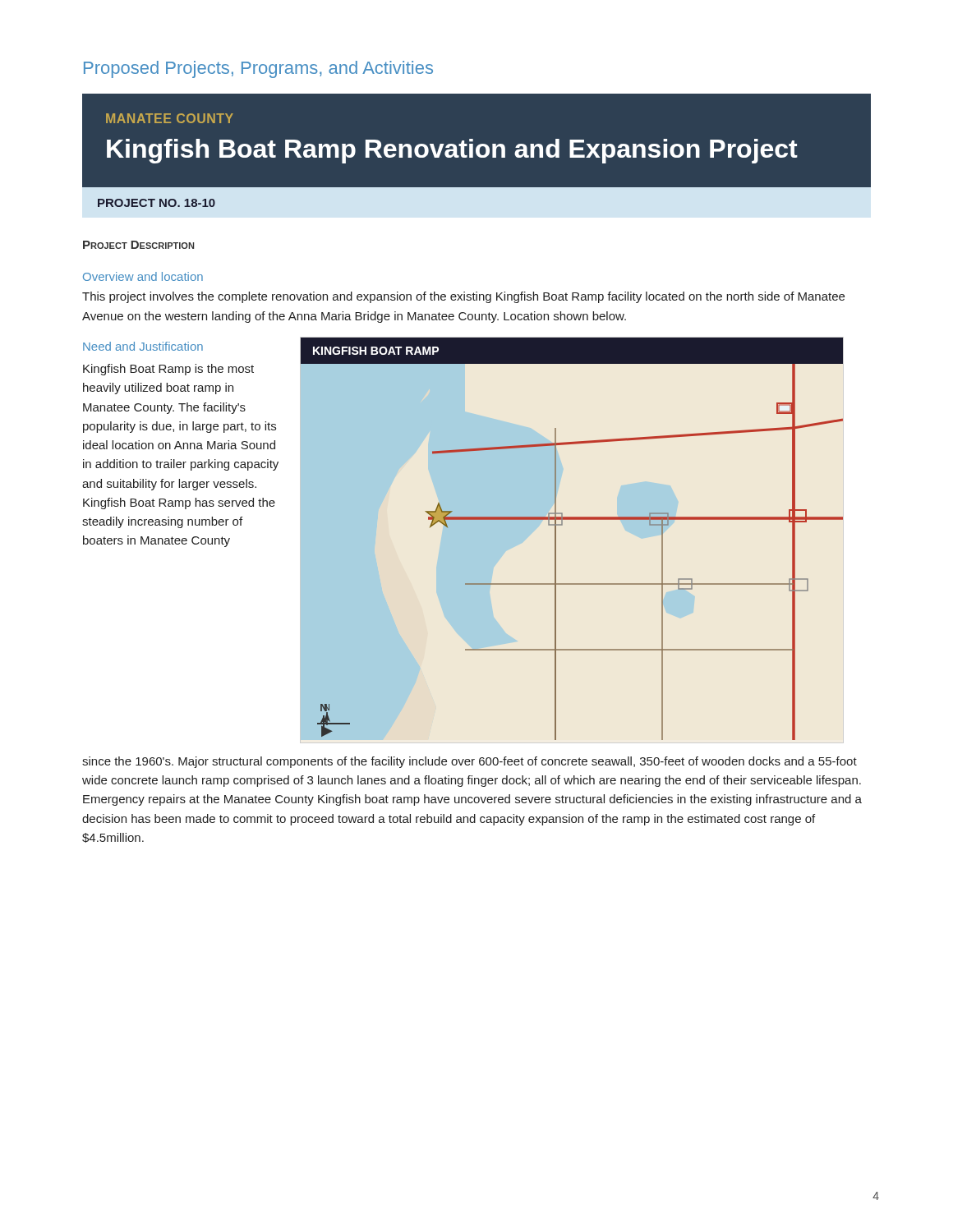953x1232 pixels.
Task: Find the text block starting "since the 1960's."
Action: tap(476, 799)
